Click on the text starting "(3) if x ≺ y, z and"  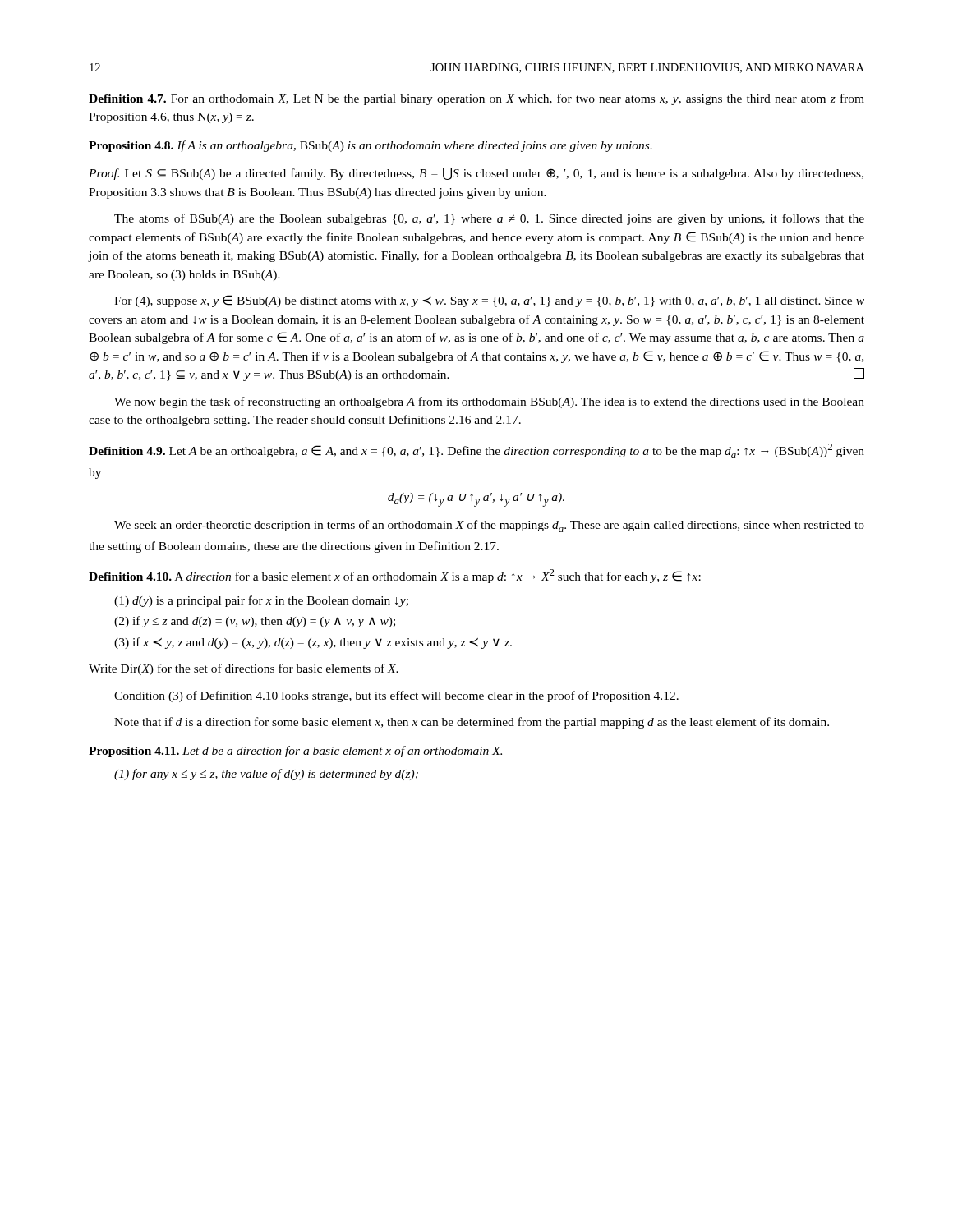tap(313, 642)
